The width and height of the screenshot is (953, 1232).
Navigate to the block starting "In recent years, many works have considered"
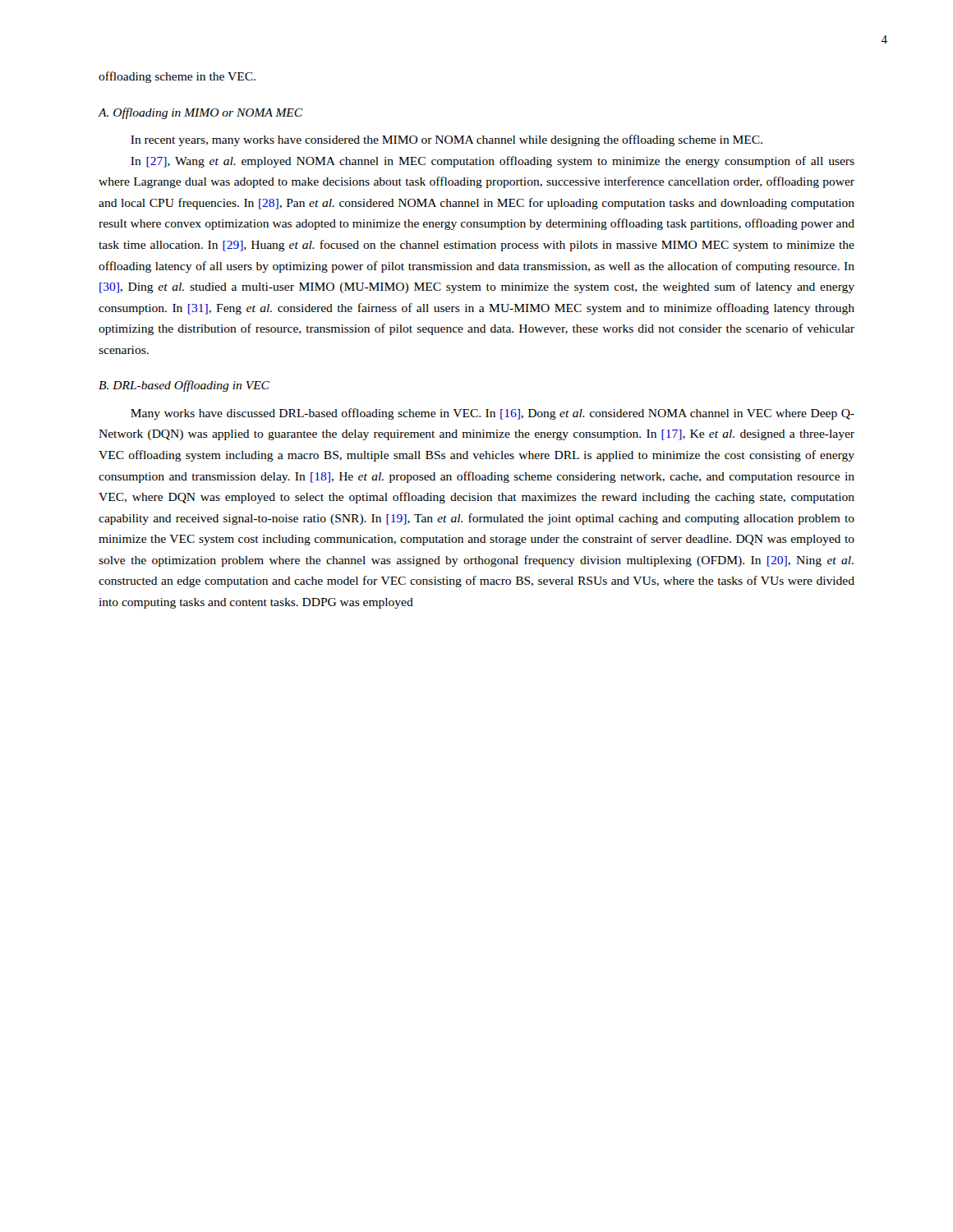tap(447, 139)
